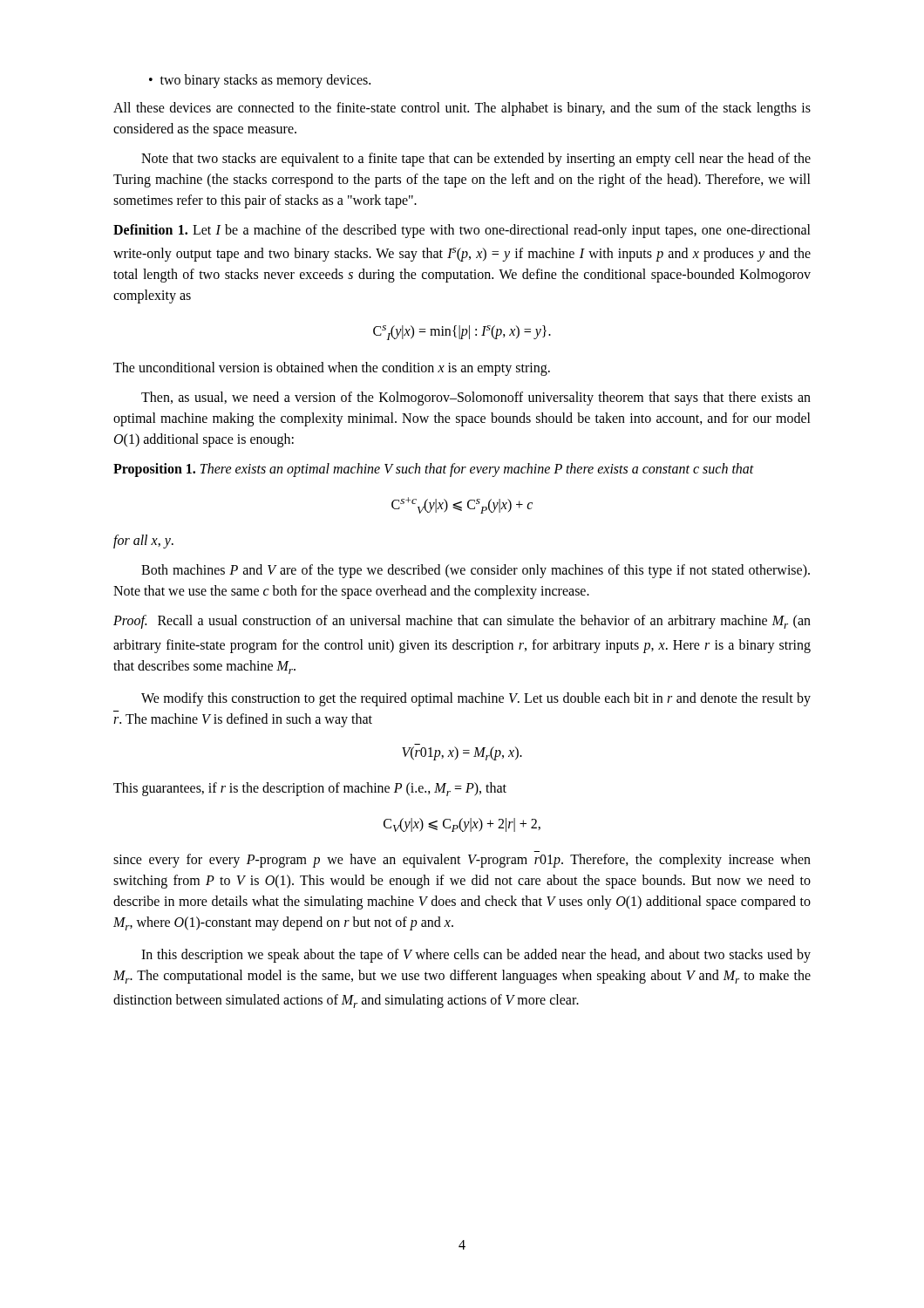Select the text block with the text "The unconditional version is obtained"
This screenshot has width=924, height=1308.
tap(462, 404)
